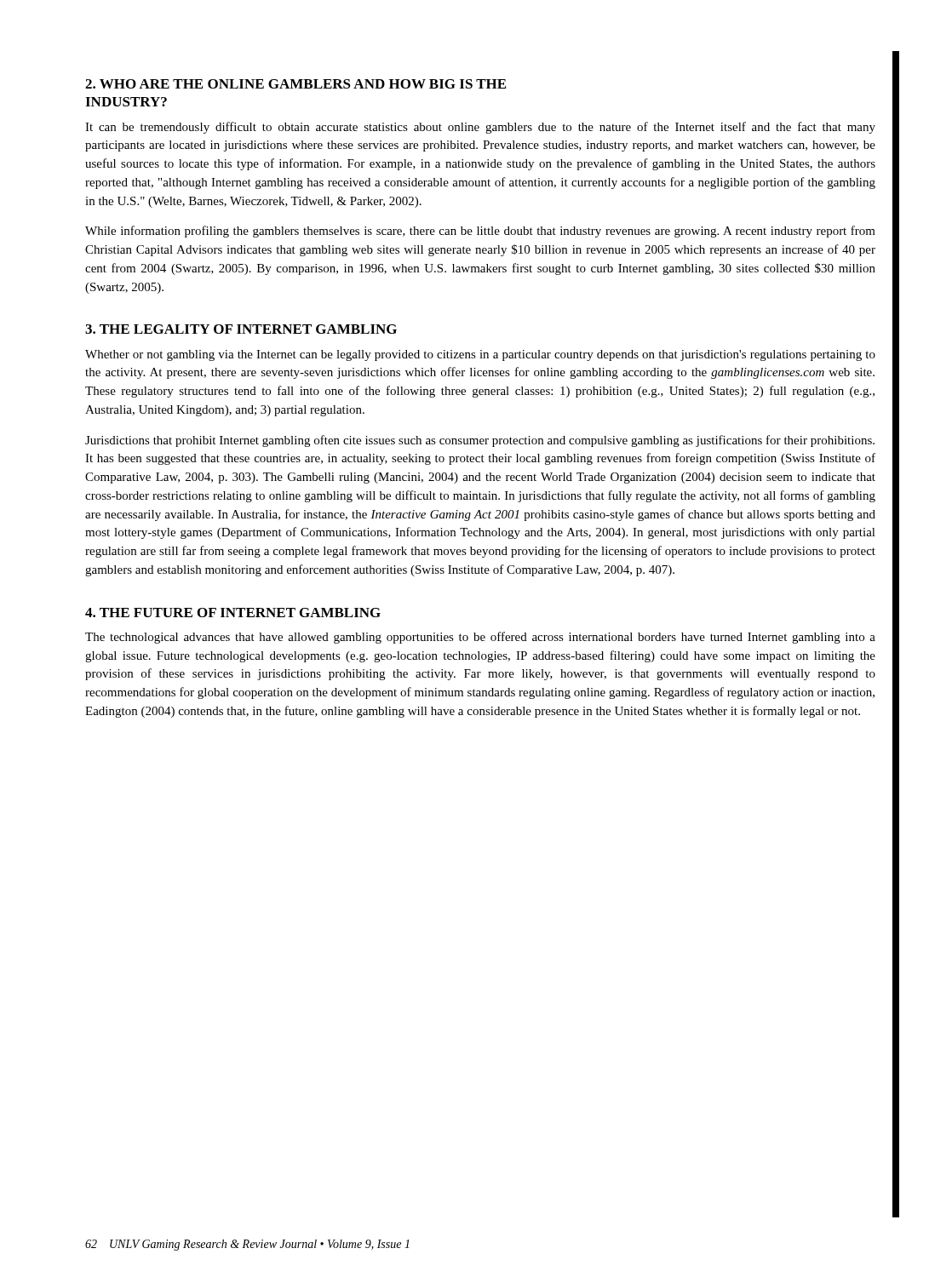
Task: Click on the region starting "3. THE LEGALITY OF INTERNET GAMBLING"
Action: (x=241, y=329)
